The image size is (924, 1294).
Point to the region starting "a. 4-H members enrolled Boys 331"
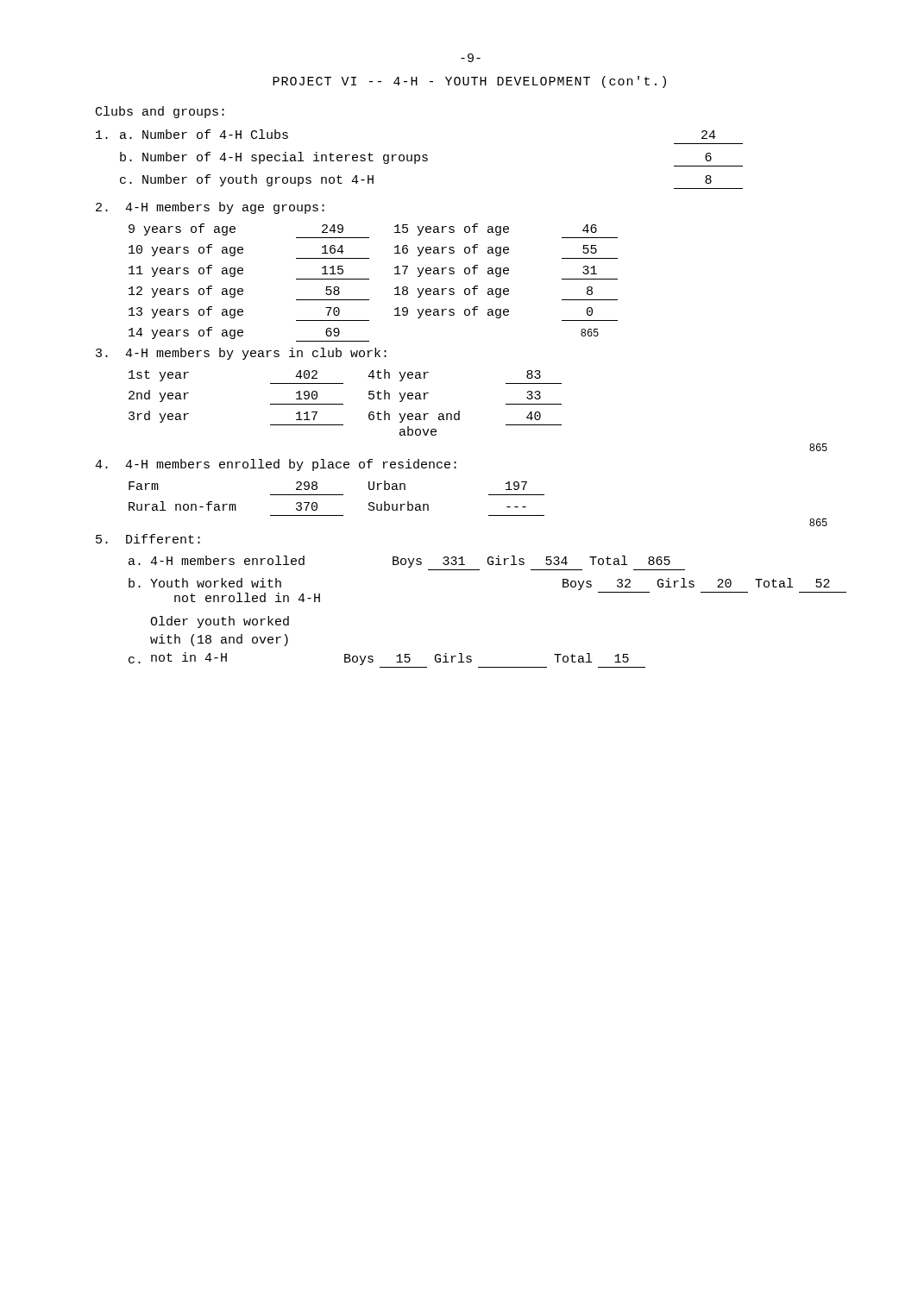pyautogui.click(x=406, y=563)
